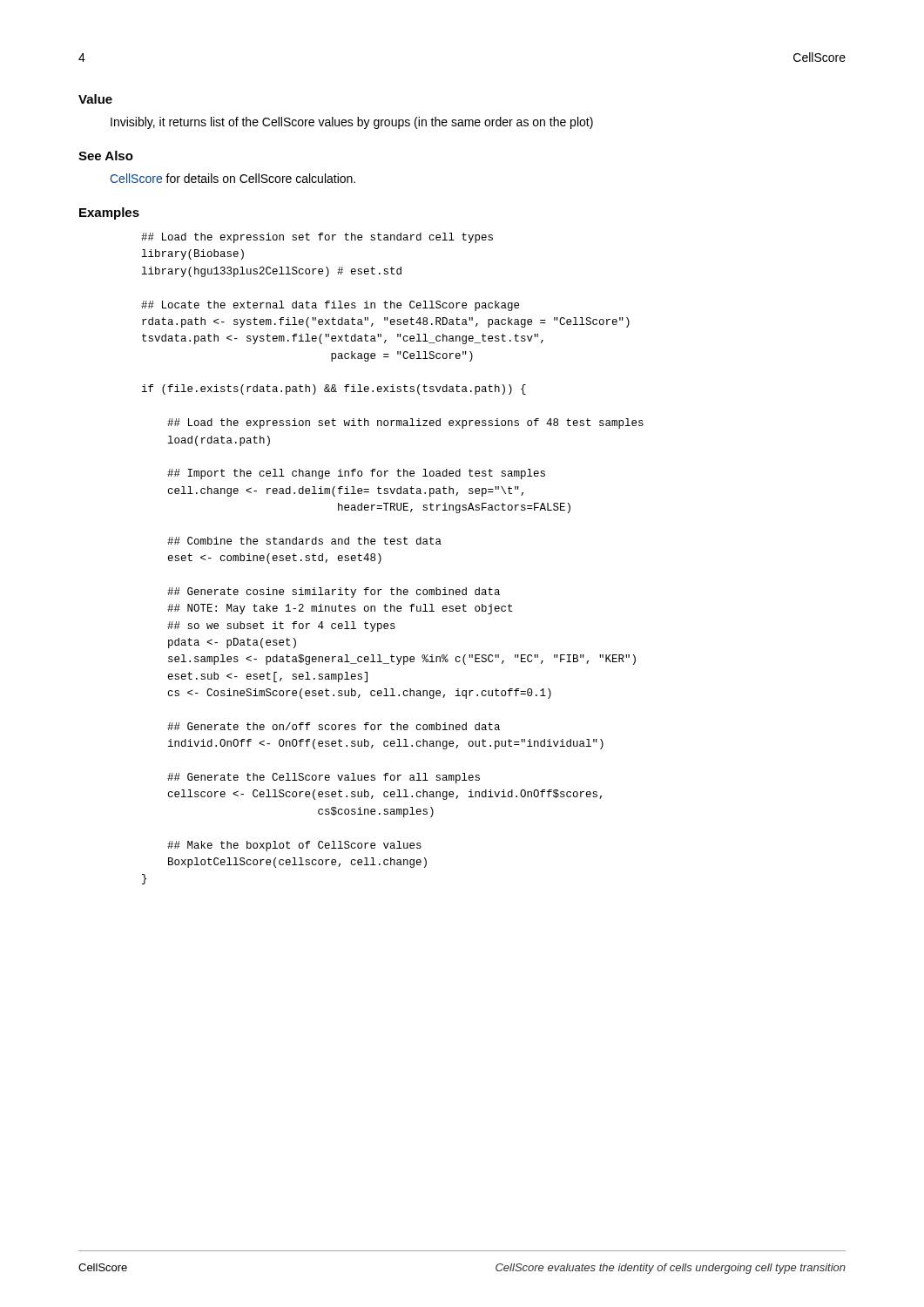The height and width of the screenshot is (1307, 924).
Task: Select the element starting "See Also"
Action: 106,156
